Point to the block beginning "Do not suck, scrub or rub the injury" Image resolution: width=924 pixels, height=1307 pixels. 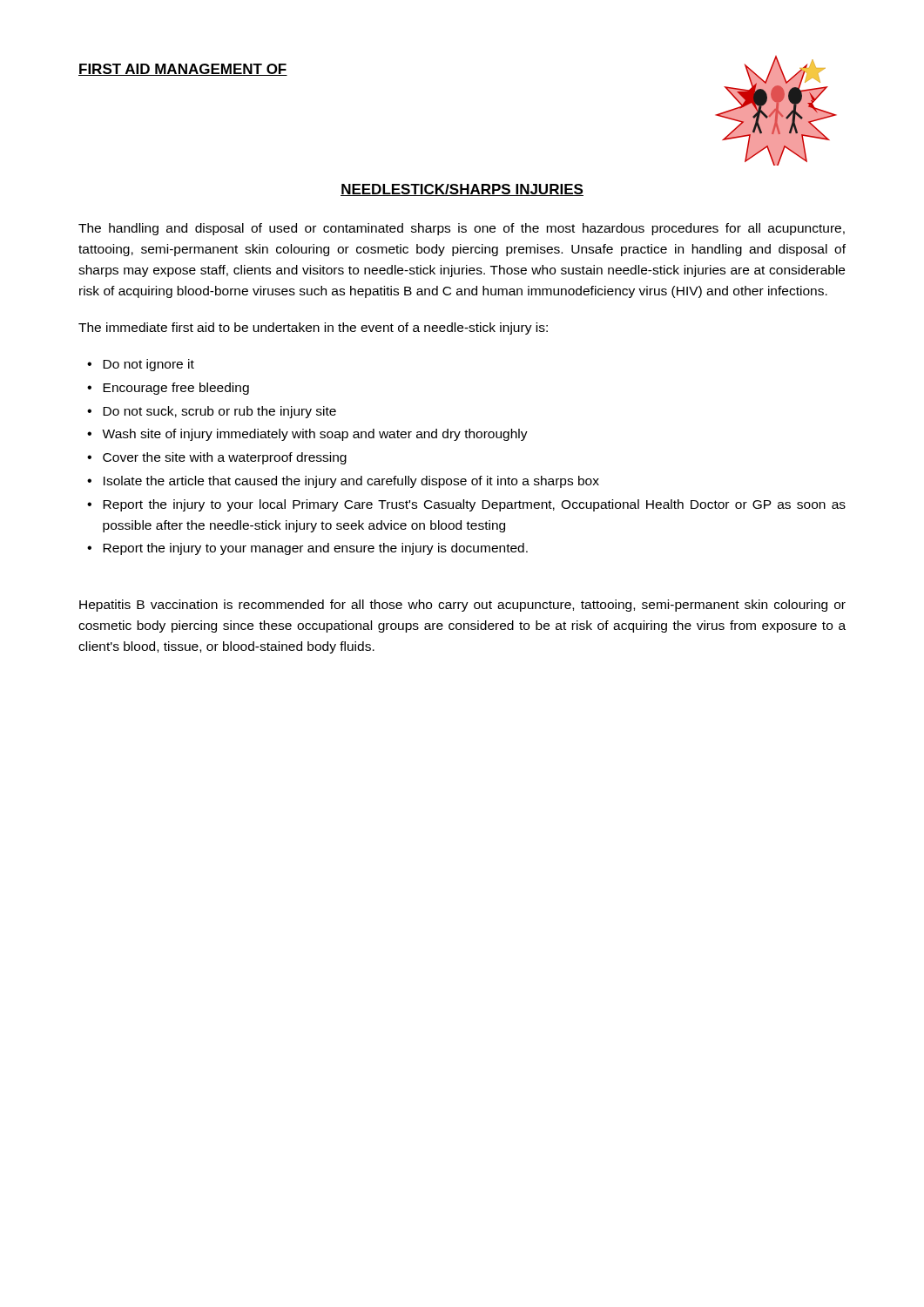coord(219,412)
